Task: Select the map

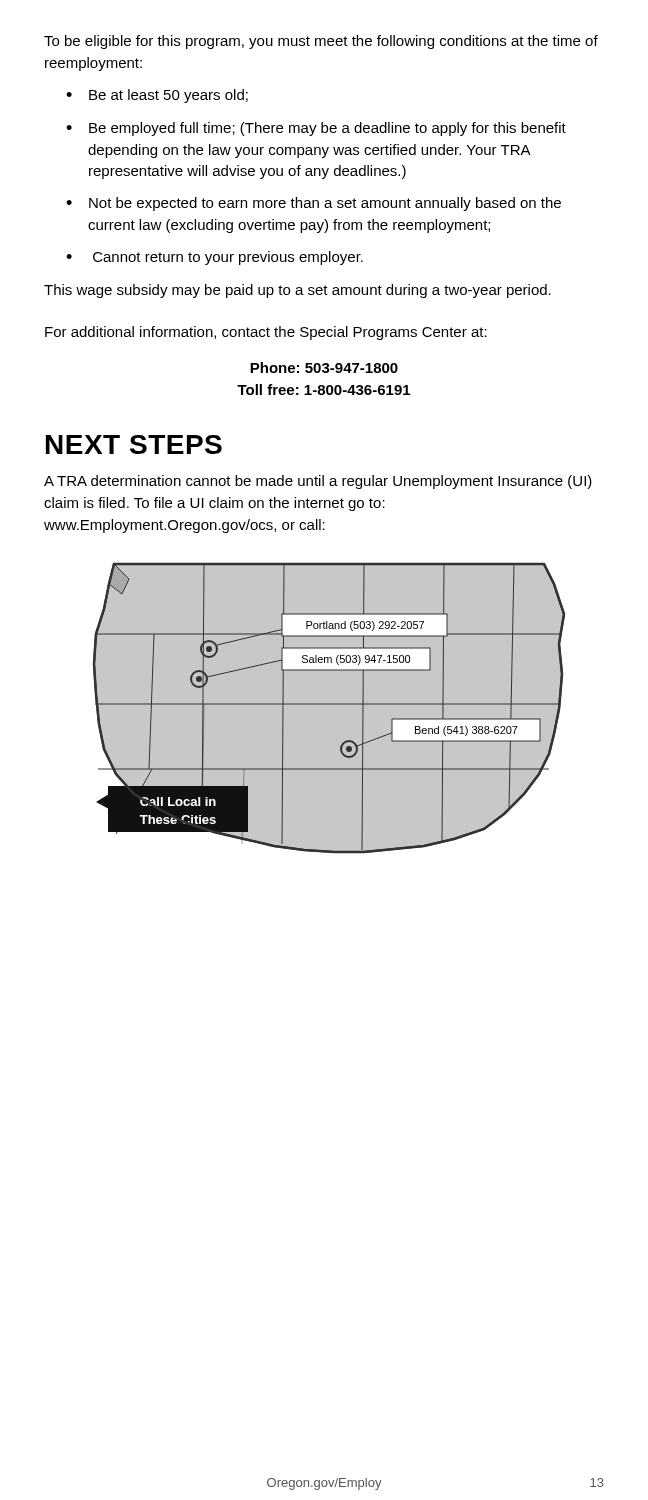Action: [x=324, y=709]
